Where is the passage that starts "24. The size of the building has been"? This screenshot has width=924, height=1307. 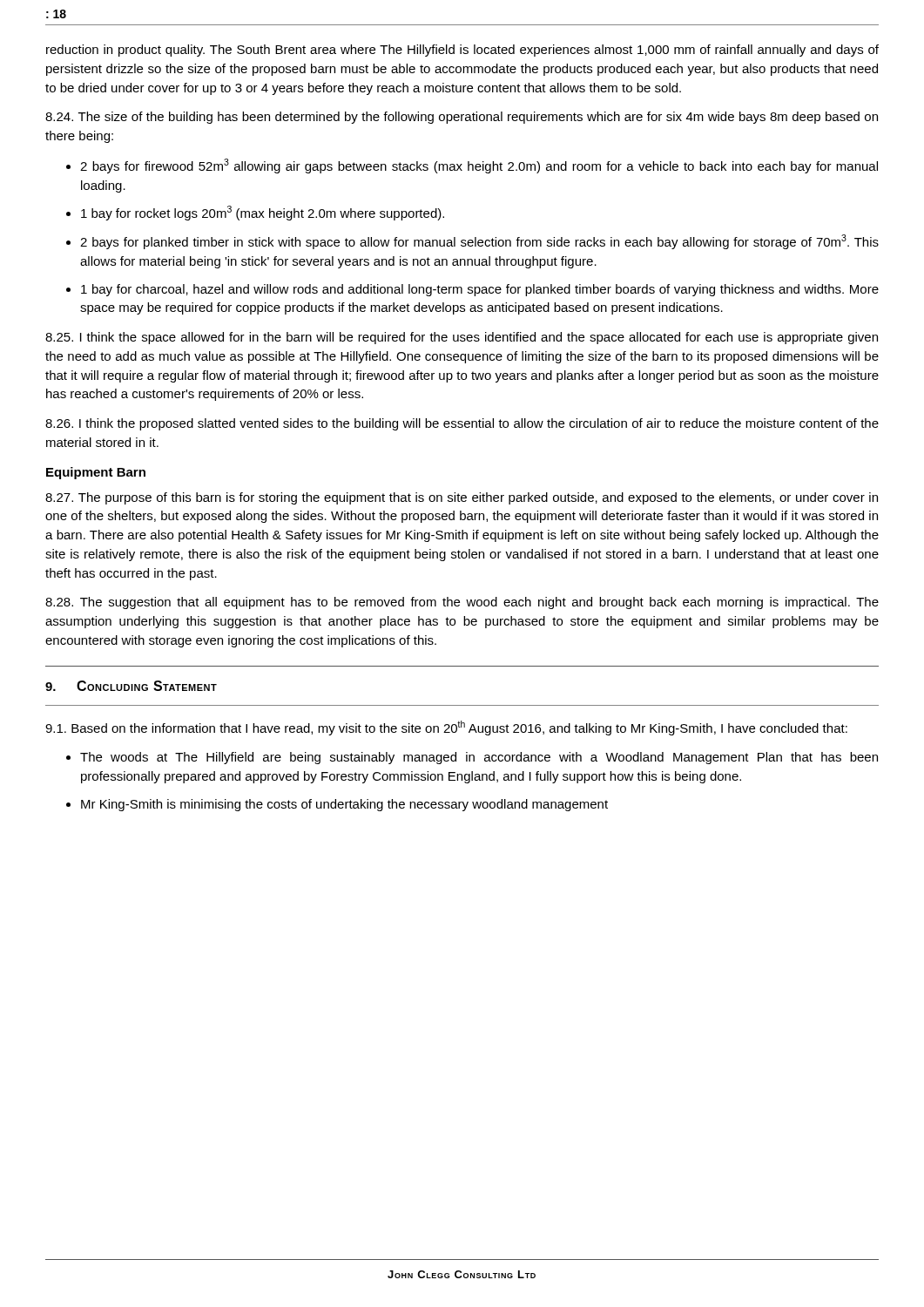(x=462, y=126)
